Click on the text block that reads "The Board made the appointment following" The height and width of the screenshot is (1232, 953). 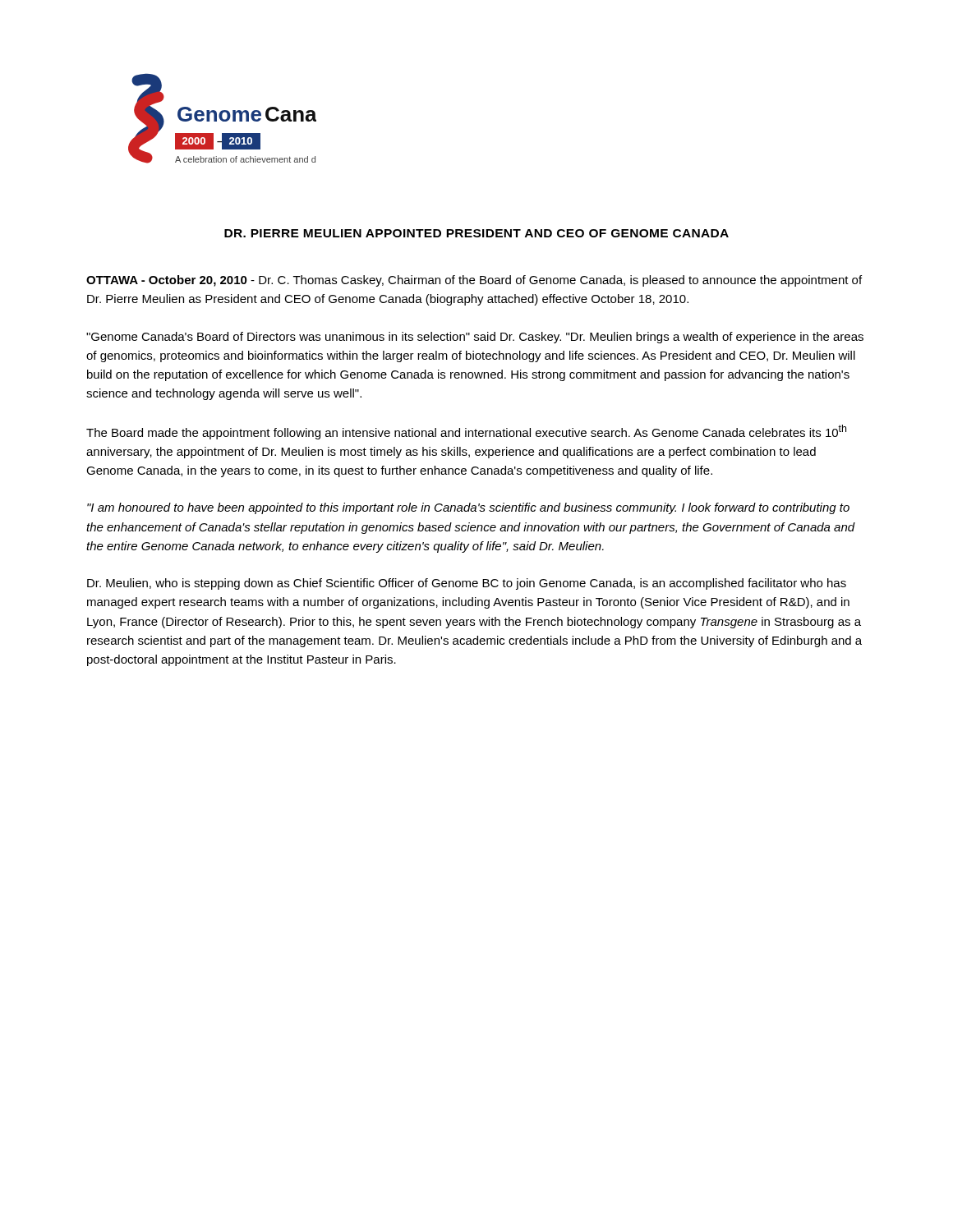click(467, 450)
